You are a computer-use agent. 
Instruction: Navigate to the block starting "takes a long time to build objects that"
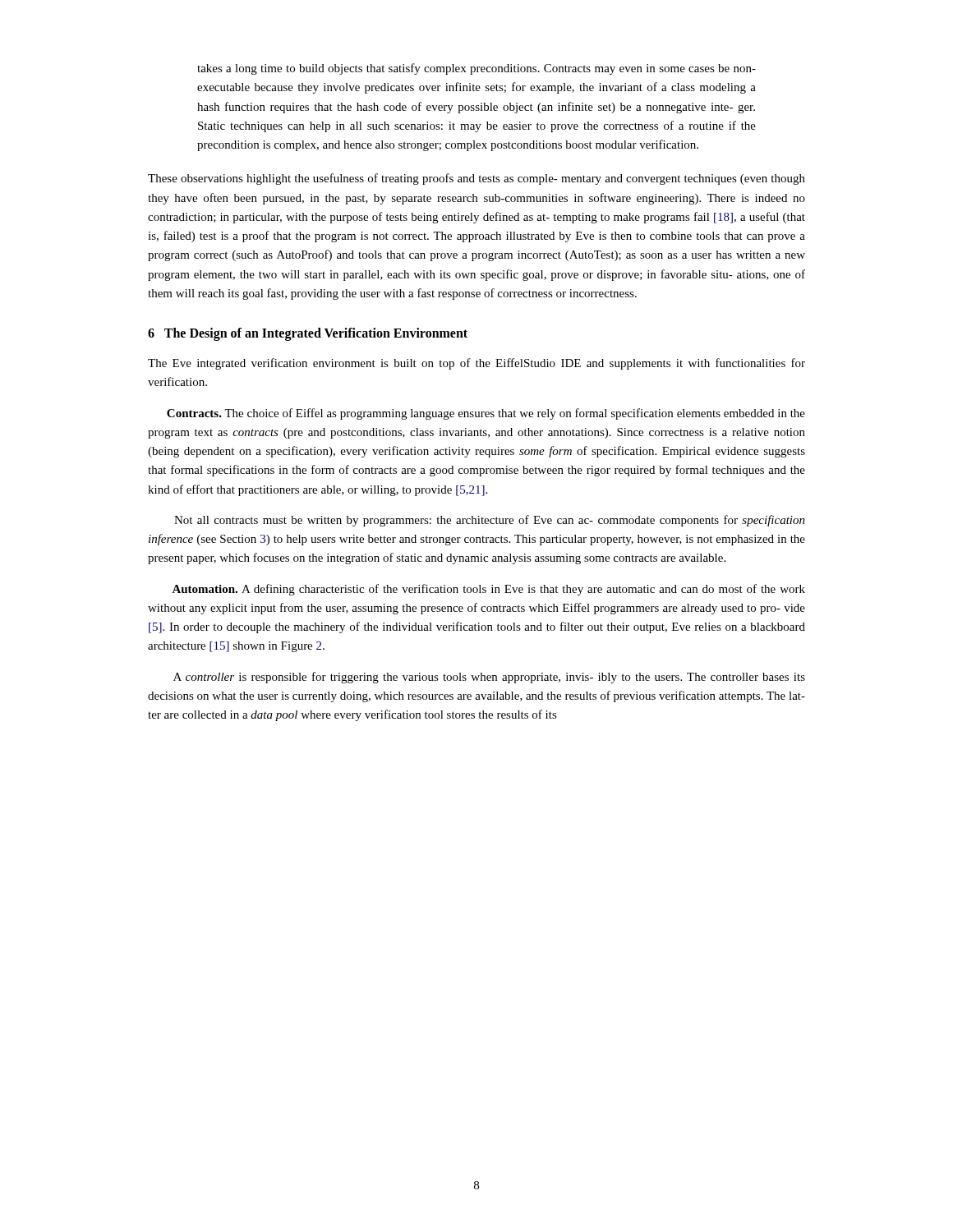tap(476, 106)
